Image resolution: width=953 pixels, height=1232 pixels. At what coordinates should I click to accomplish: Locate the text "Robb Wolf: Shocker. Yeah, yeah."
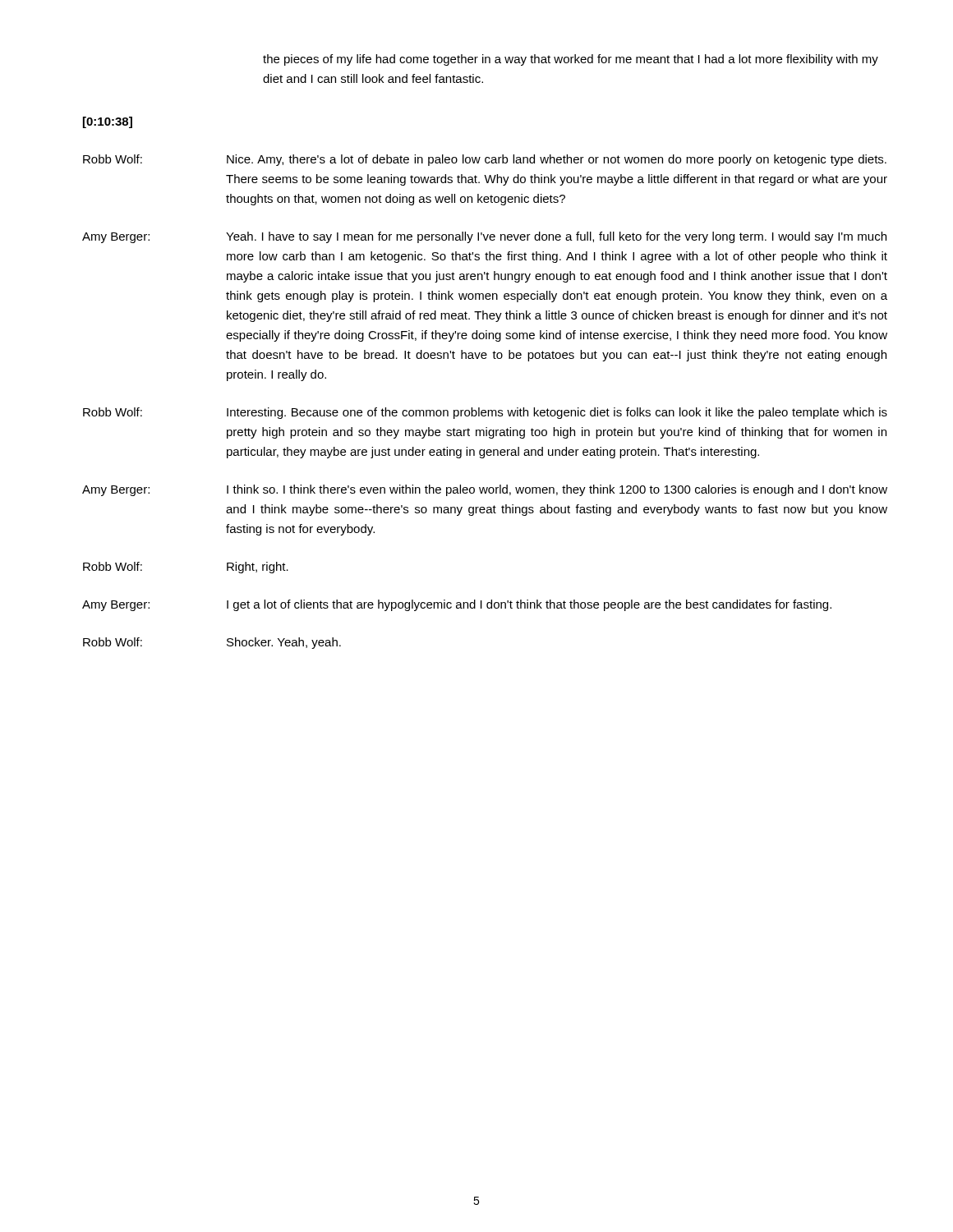tap(106, 643)
